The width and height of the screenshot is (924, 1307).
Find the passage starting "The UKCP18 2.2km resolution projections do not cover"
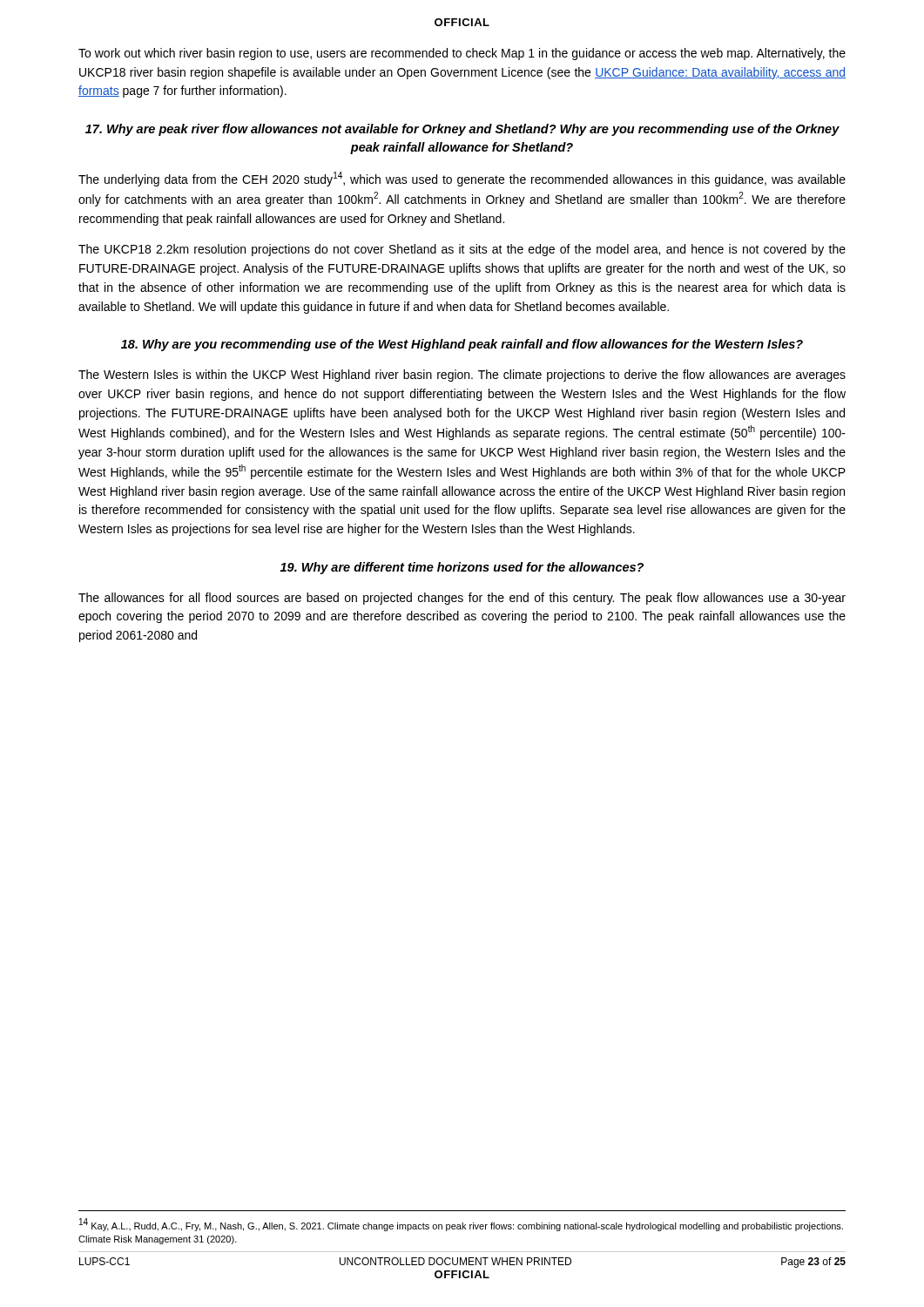coord(462,279)
